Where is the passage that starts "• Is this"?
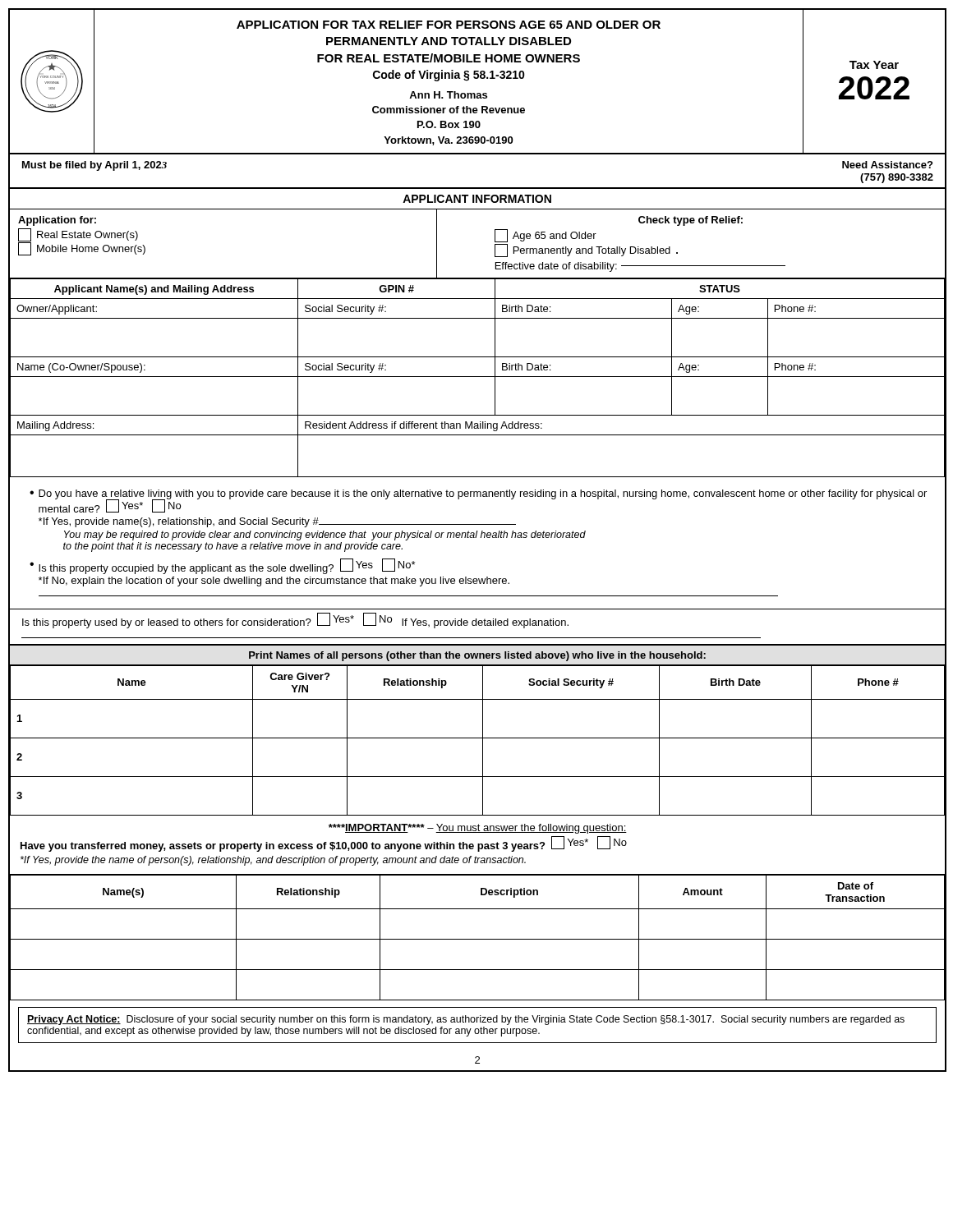953x1232 pixels. [x=404, y=578]
